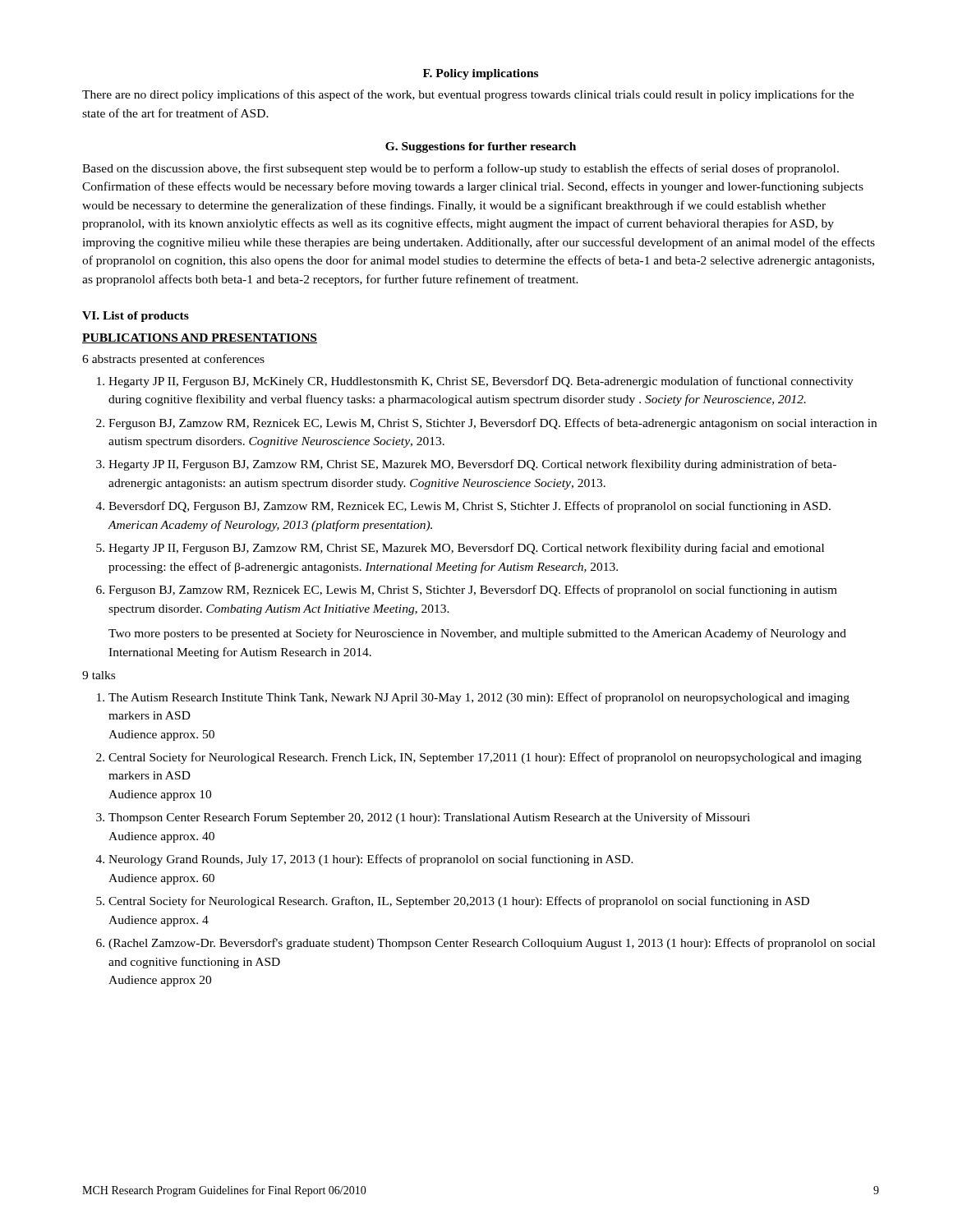
Task: Point to the element starting "Based on the discussion above, the first"
Action: coord(481,224)
